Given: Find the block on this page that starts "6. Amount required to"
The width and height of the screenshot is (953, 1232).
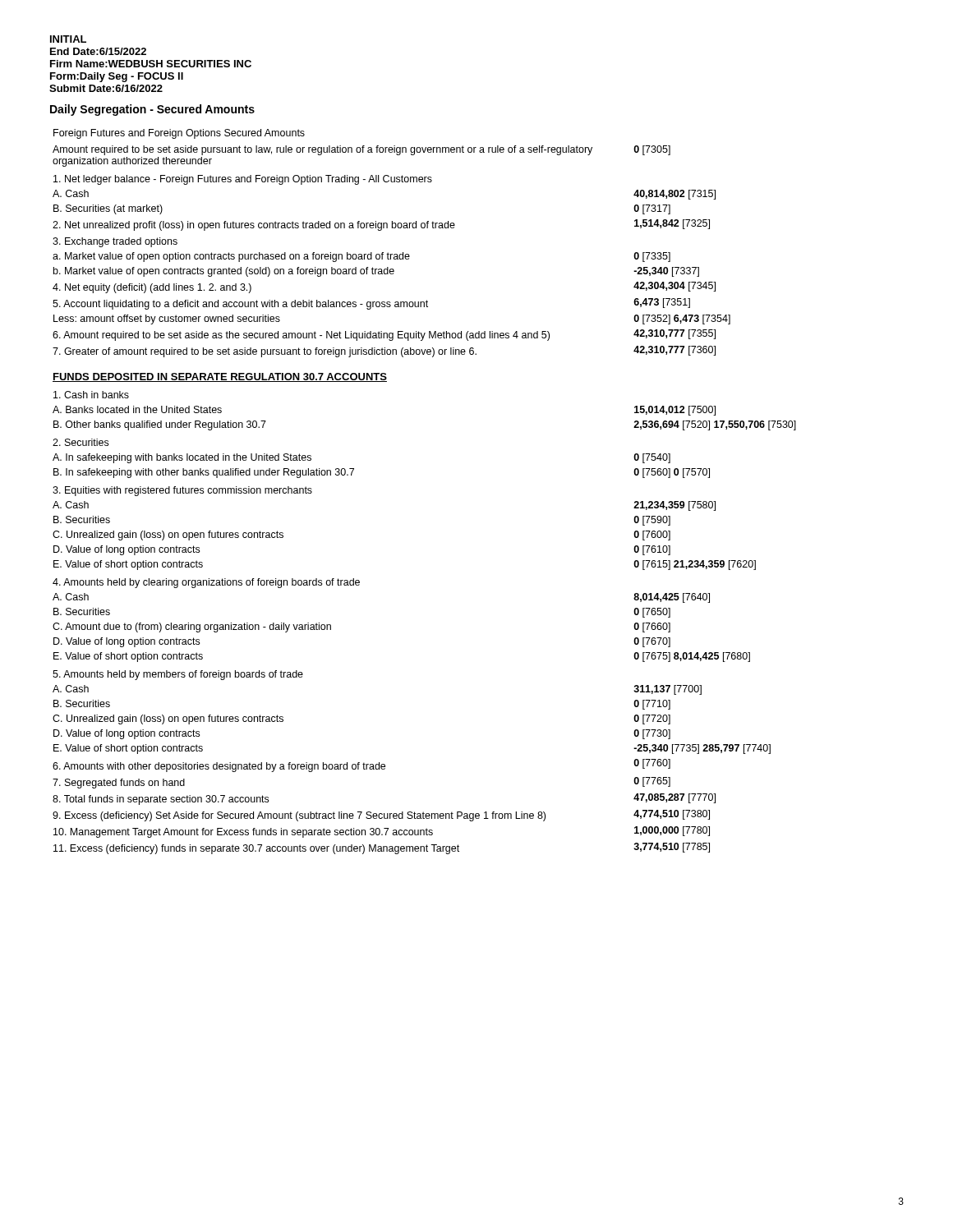Looking at the screenshot, I should click(x=476, y=334).
